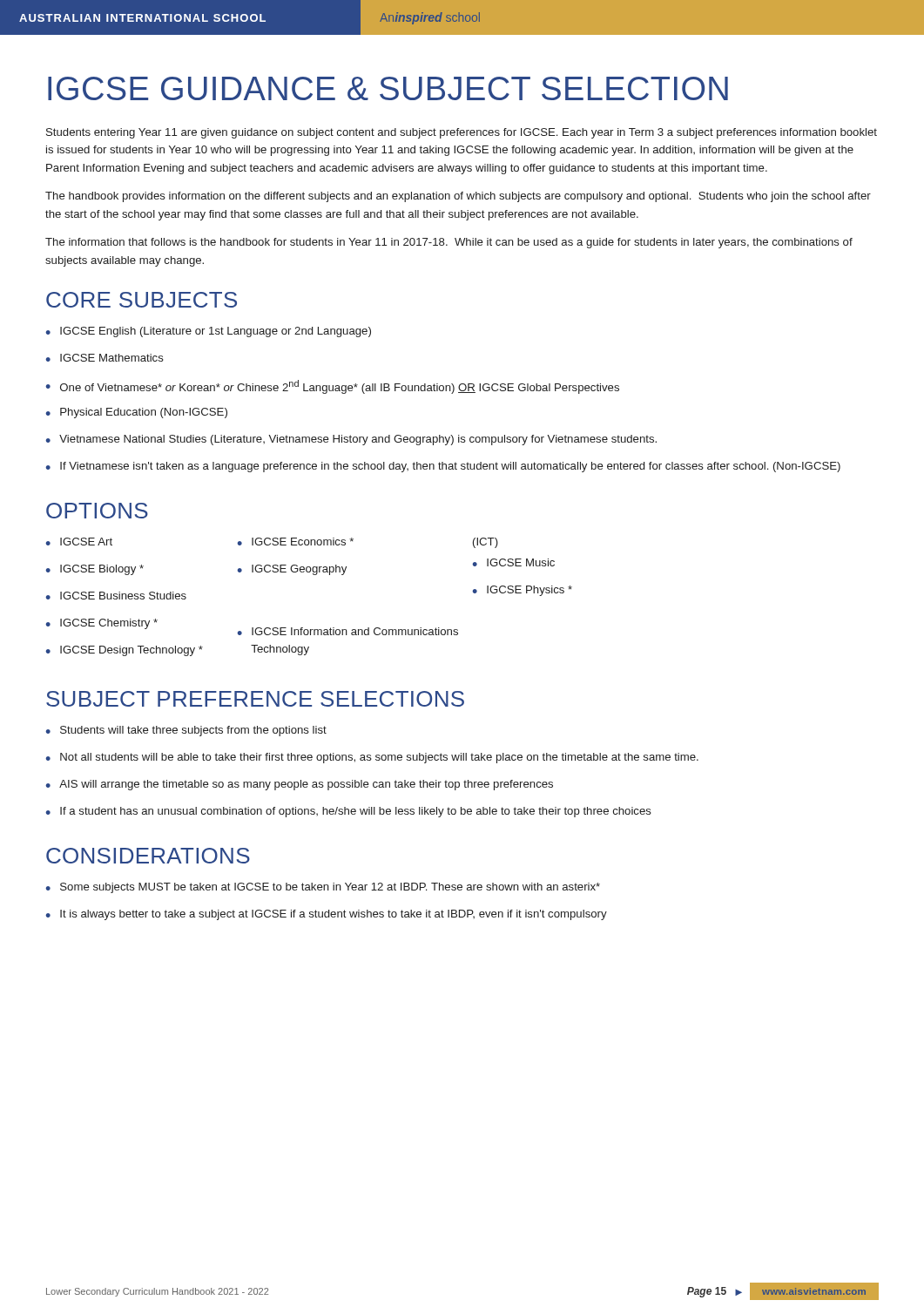Click on the block starting "•IGCSE Music"
The height and width of the screenshot is (1307, 924).
pos(559,566)
